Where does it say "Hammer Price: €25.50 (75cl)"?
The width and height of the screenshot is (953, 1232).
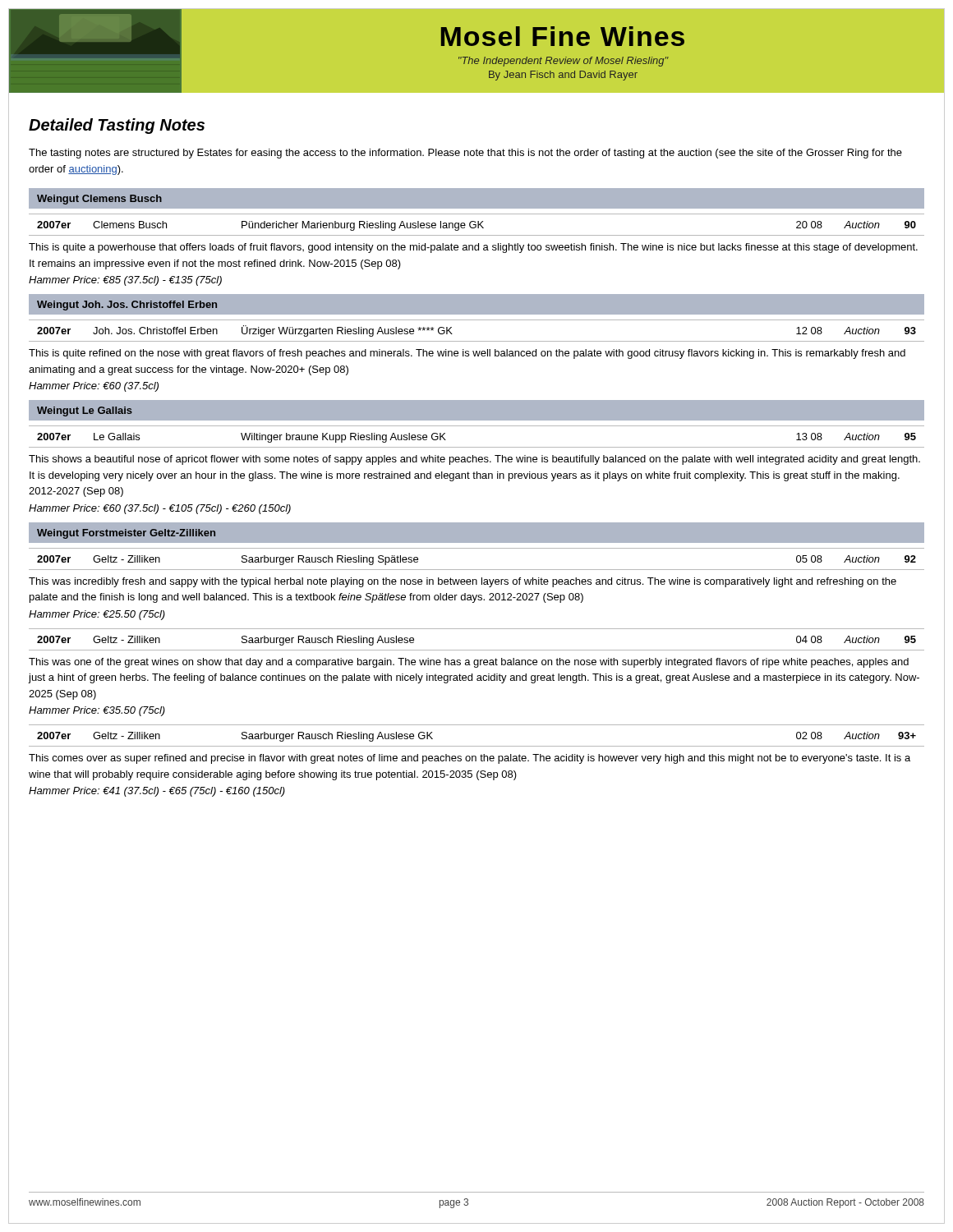(97, 614)
